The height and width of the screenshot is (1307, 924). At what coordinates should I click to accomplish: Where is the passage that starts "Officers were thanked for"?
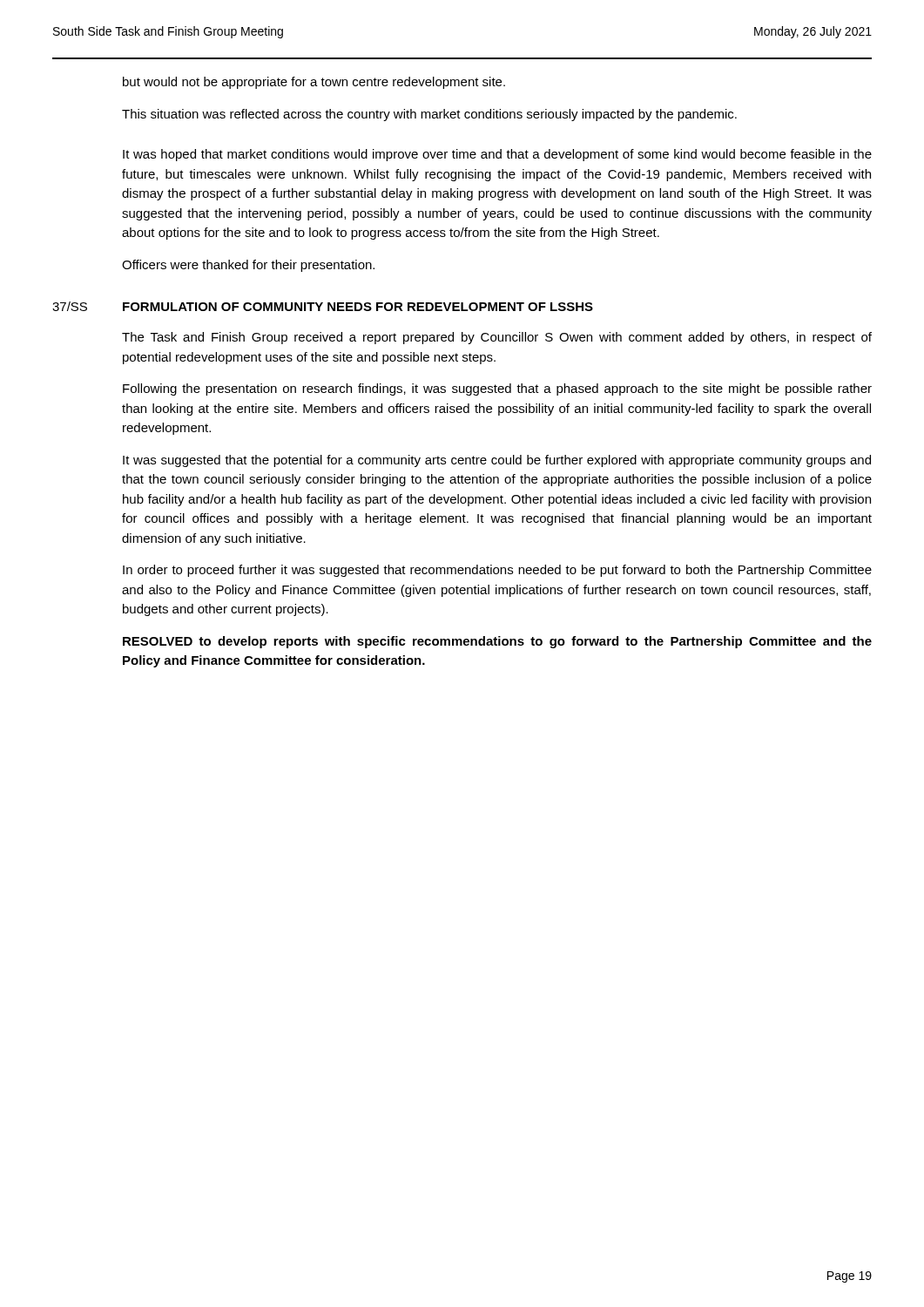click(x=249, y=264)
